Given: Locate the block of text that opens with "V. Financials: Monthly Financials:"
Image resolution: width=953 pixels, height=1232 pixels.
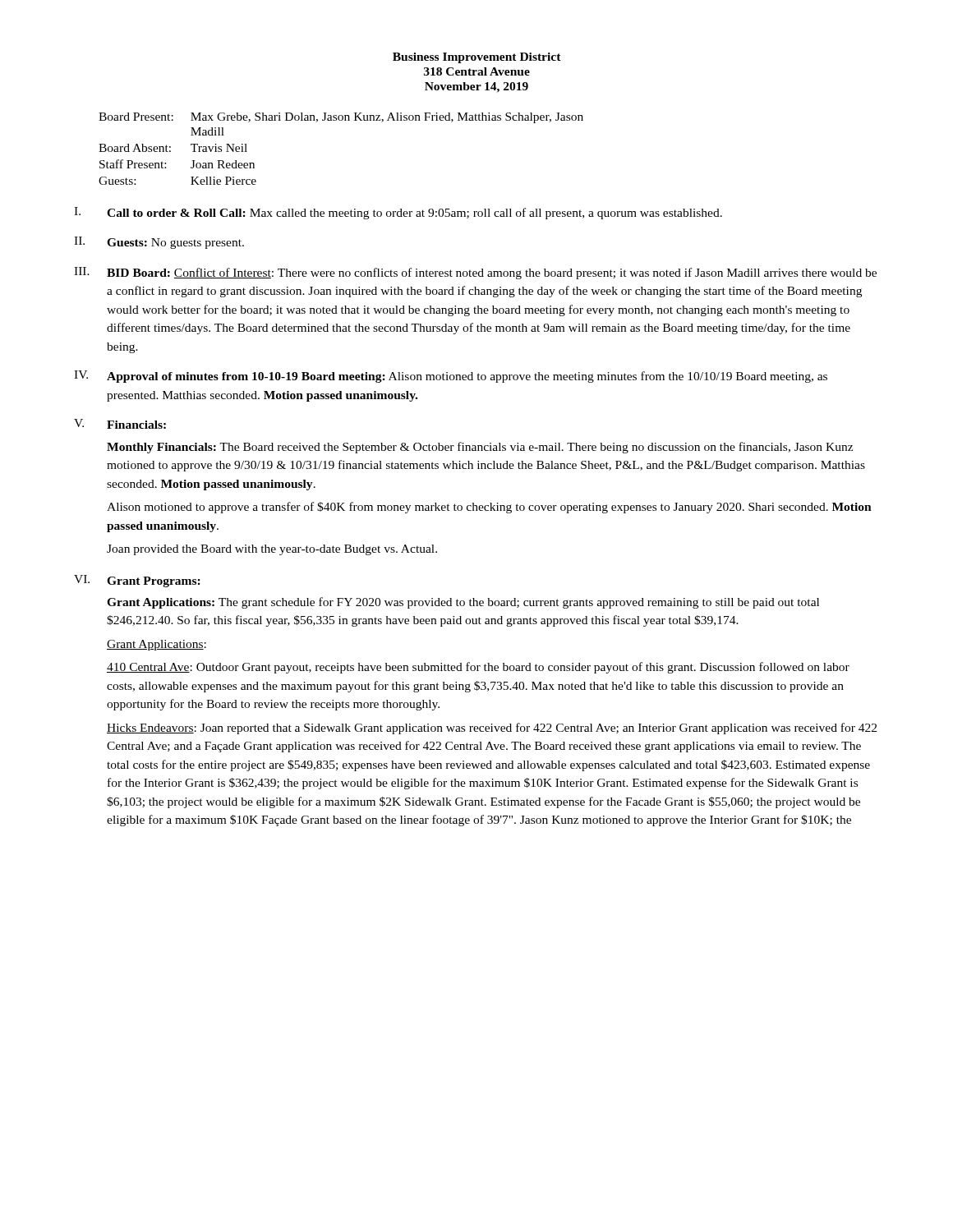Looking at the screenshot, I should [x=120, y=424].
